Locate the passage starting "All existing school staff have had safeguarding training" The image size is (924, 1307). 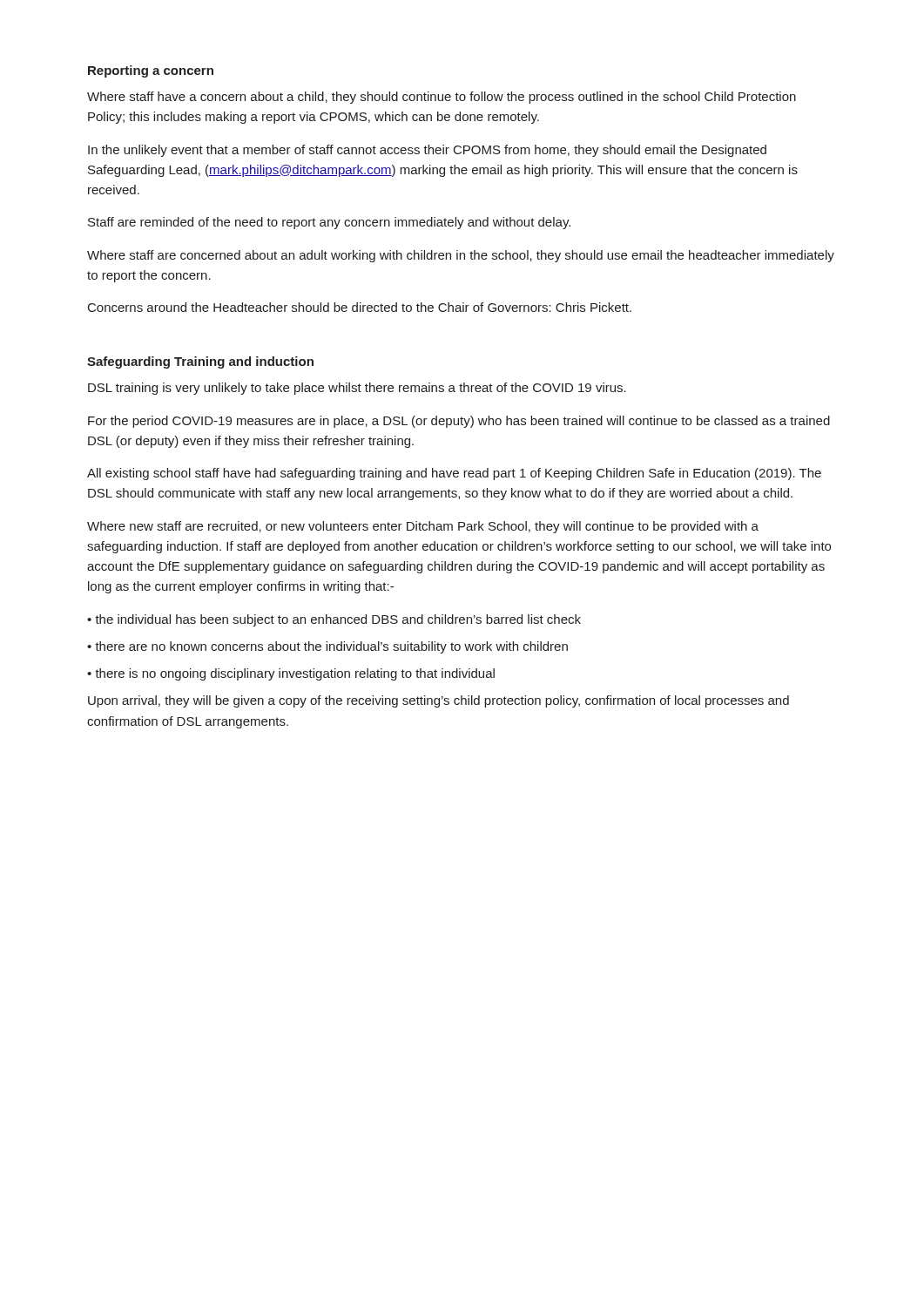point(454,483)
